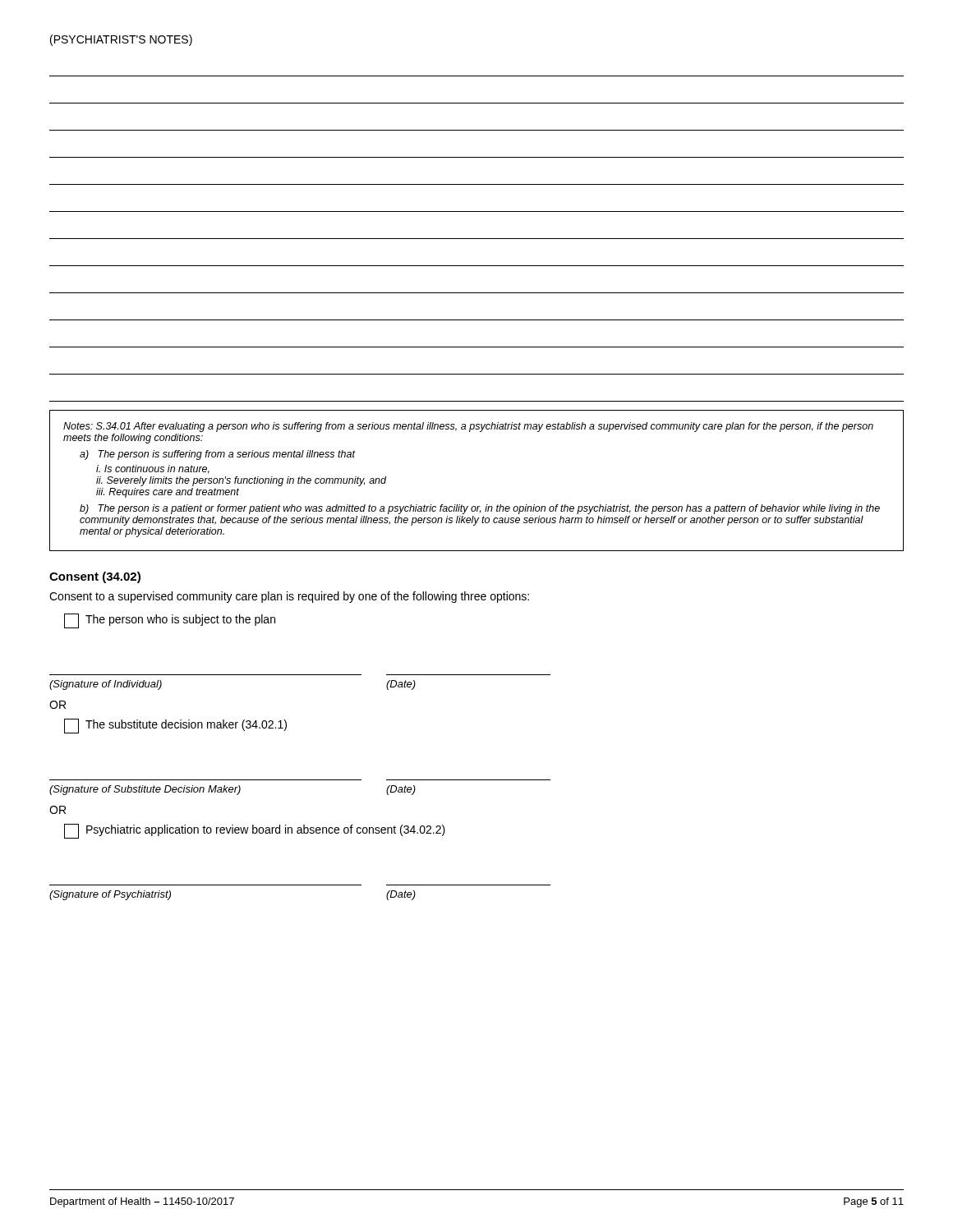Image resolution: width=953 pixels, height=1232 pixels.
Task: Locate the passage starting "Notes: S.34.01 After evaluating a person who"
Action: [468, 427]
